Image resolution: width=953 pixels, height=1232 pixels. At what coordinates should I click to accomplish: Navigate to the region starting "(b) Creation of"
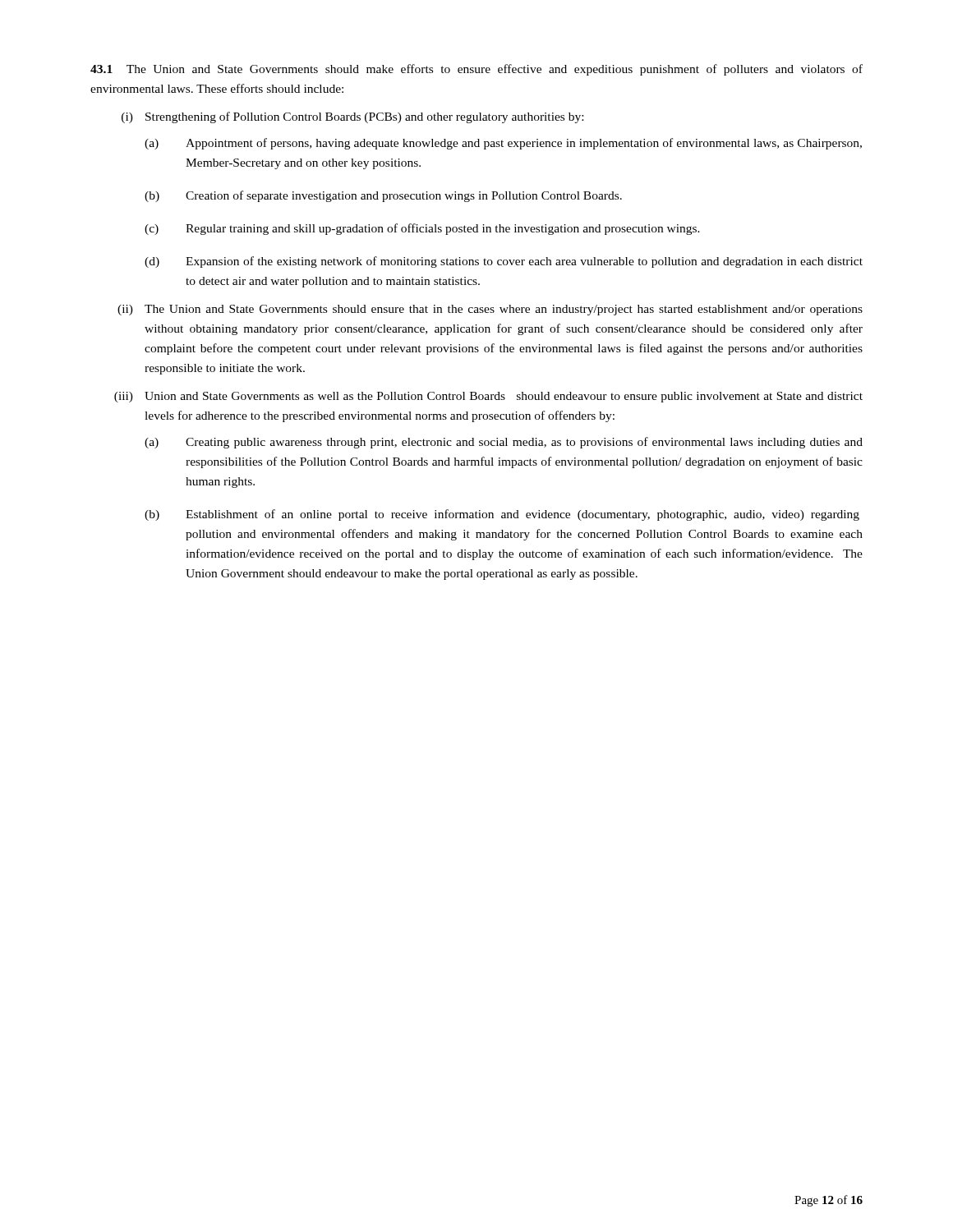(504, 196)
